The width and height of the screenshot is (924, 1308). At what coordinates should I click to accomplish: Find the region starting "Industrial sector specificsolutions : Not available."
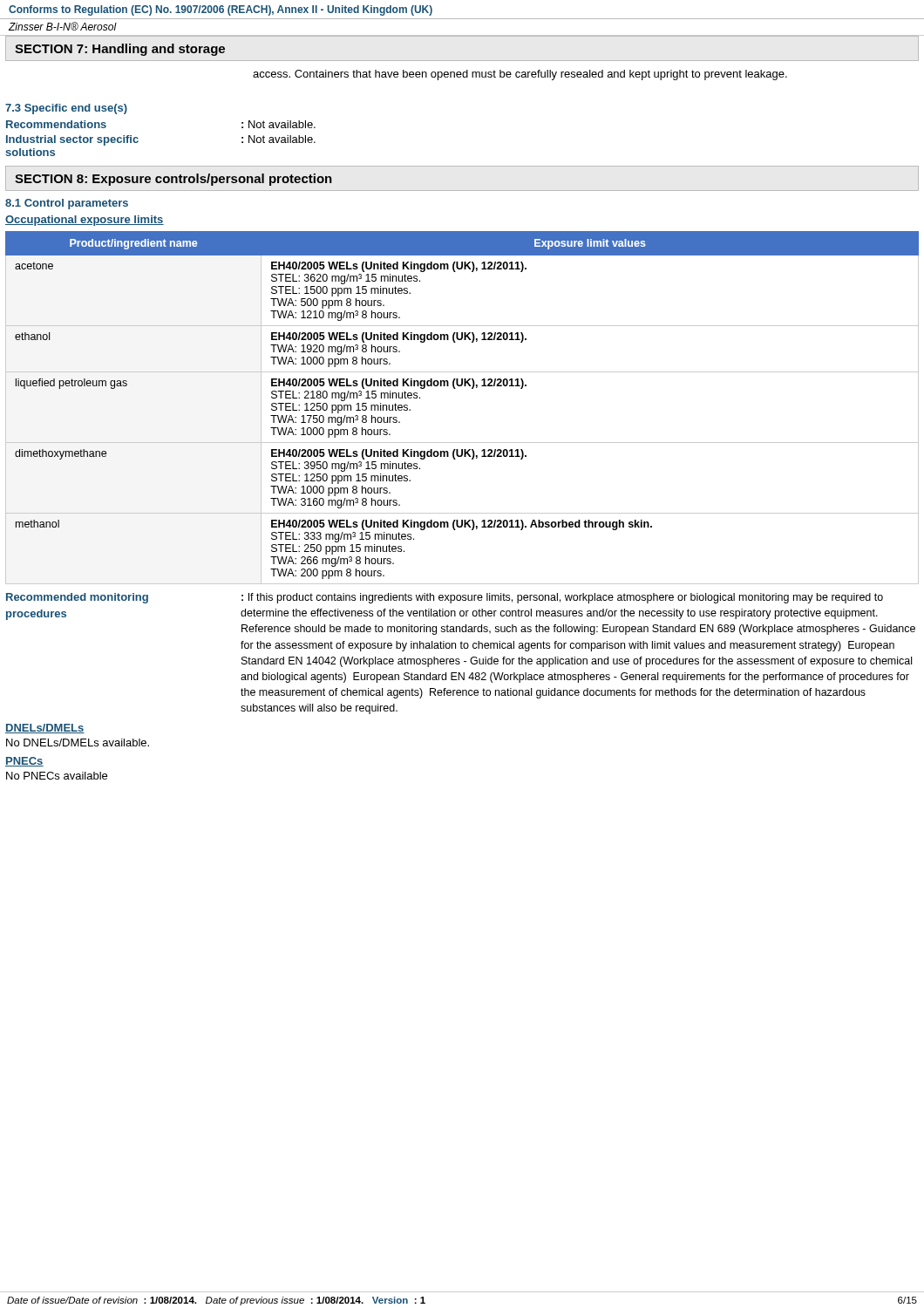pos(74,140)
